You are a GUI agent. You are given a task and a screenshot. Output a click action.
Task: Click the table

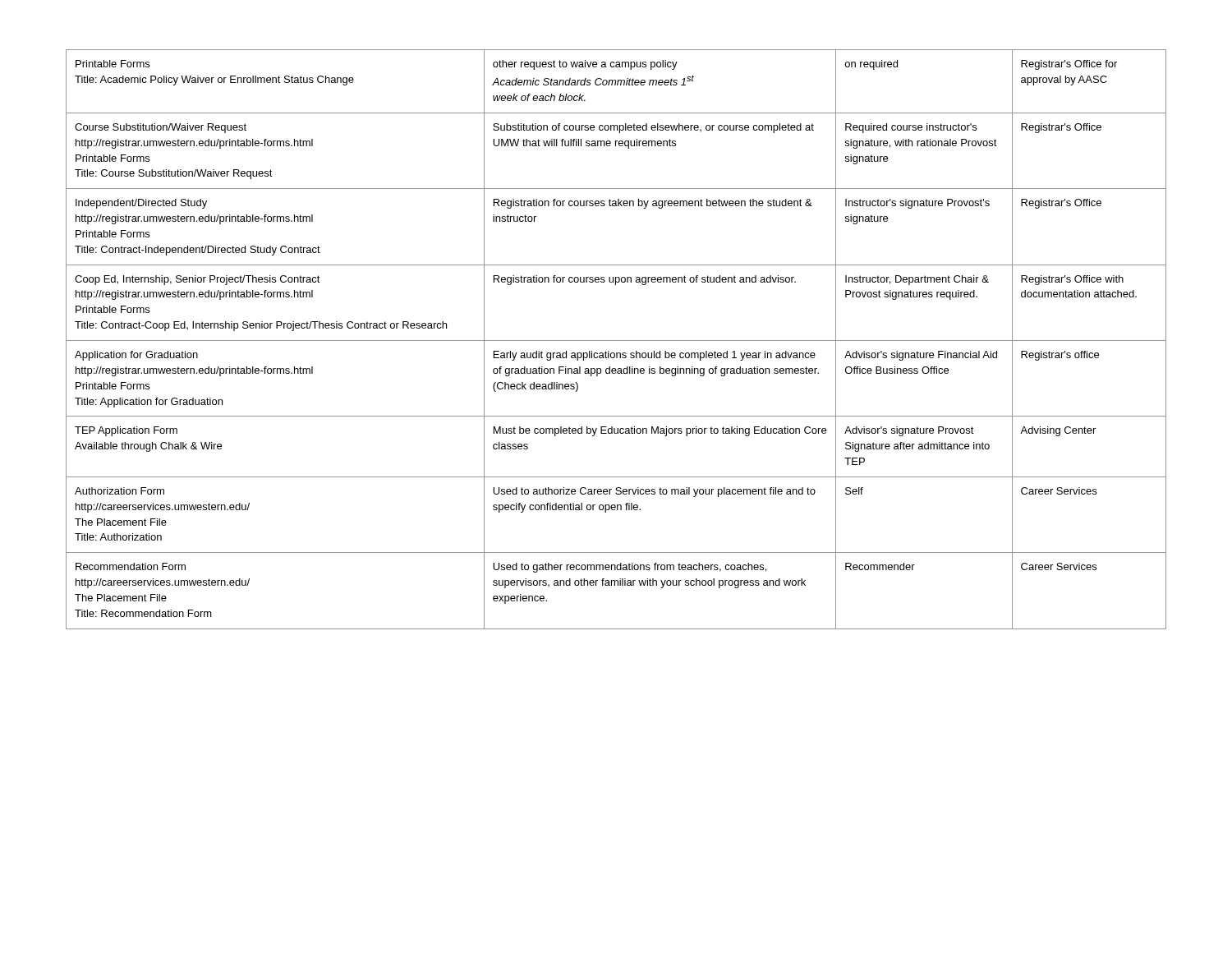coord(616,339)
